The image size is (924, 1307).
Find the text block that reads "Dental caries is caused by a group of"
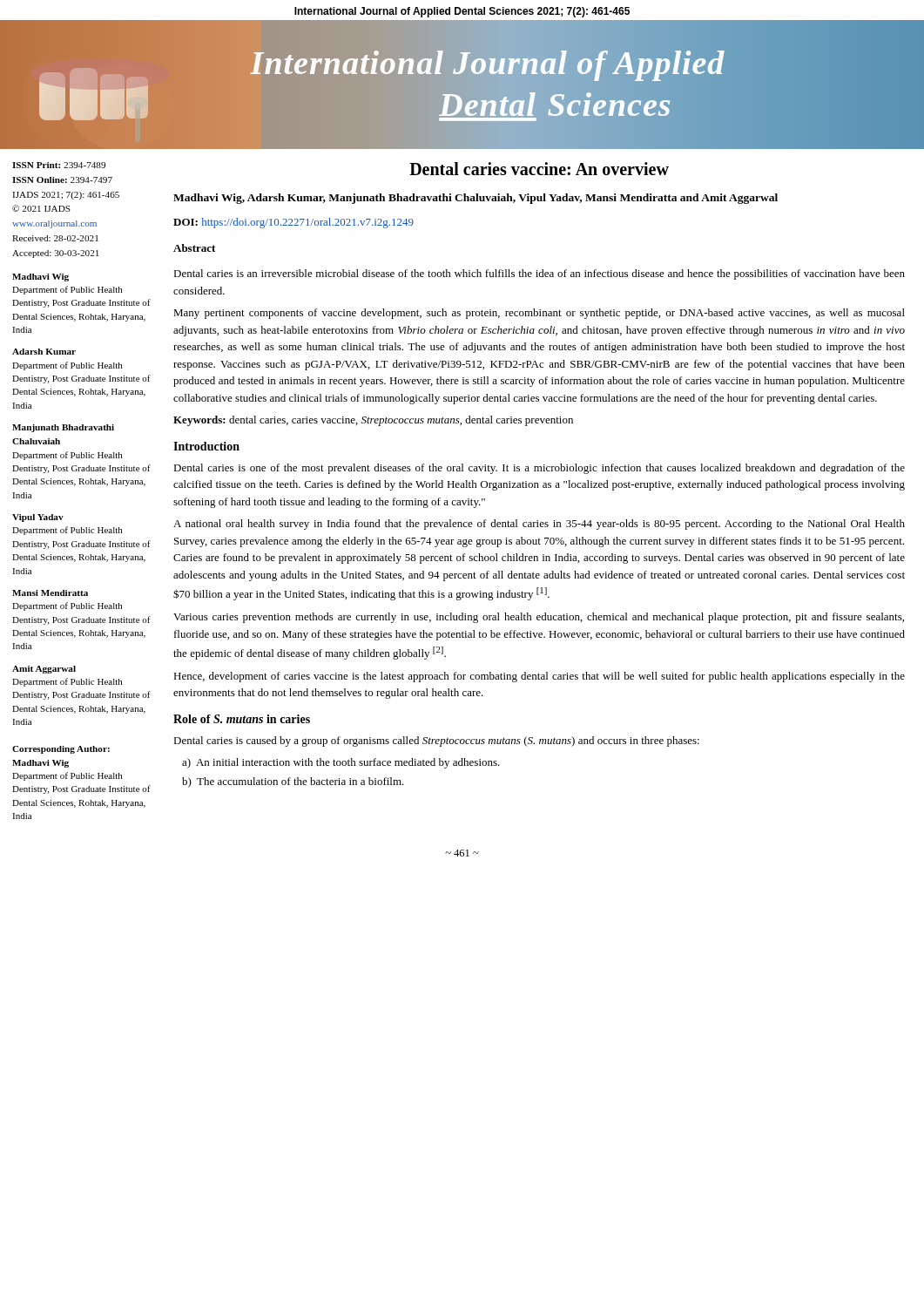click(437, 740)
